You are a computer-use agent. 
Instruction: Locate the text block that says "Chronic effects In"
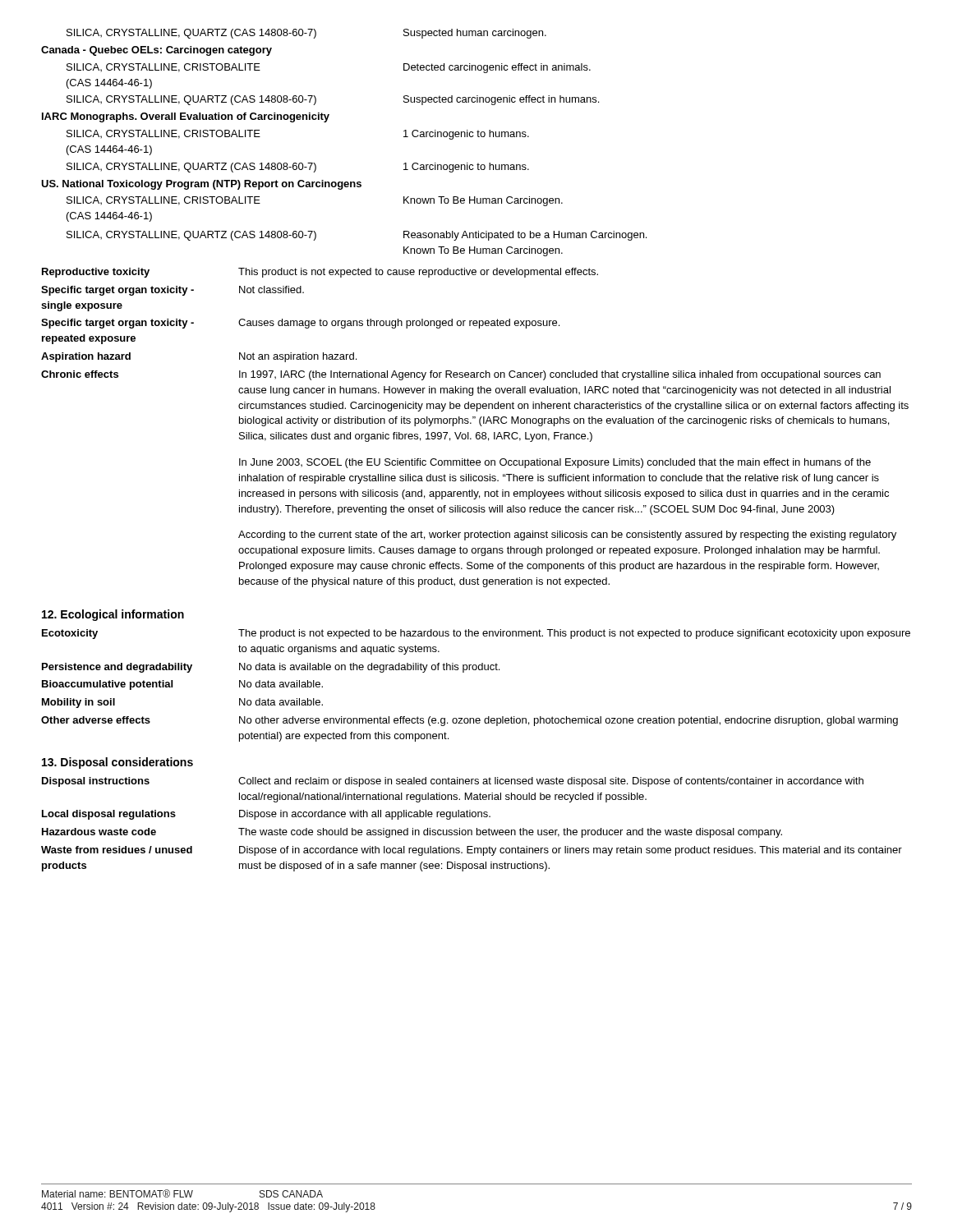tap(476, 482)
